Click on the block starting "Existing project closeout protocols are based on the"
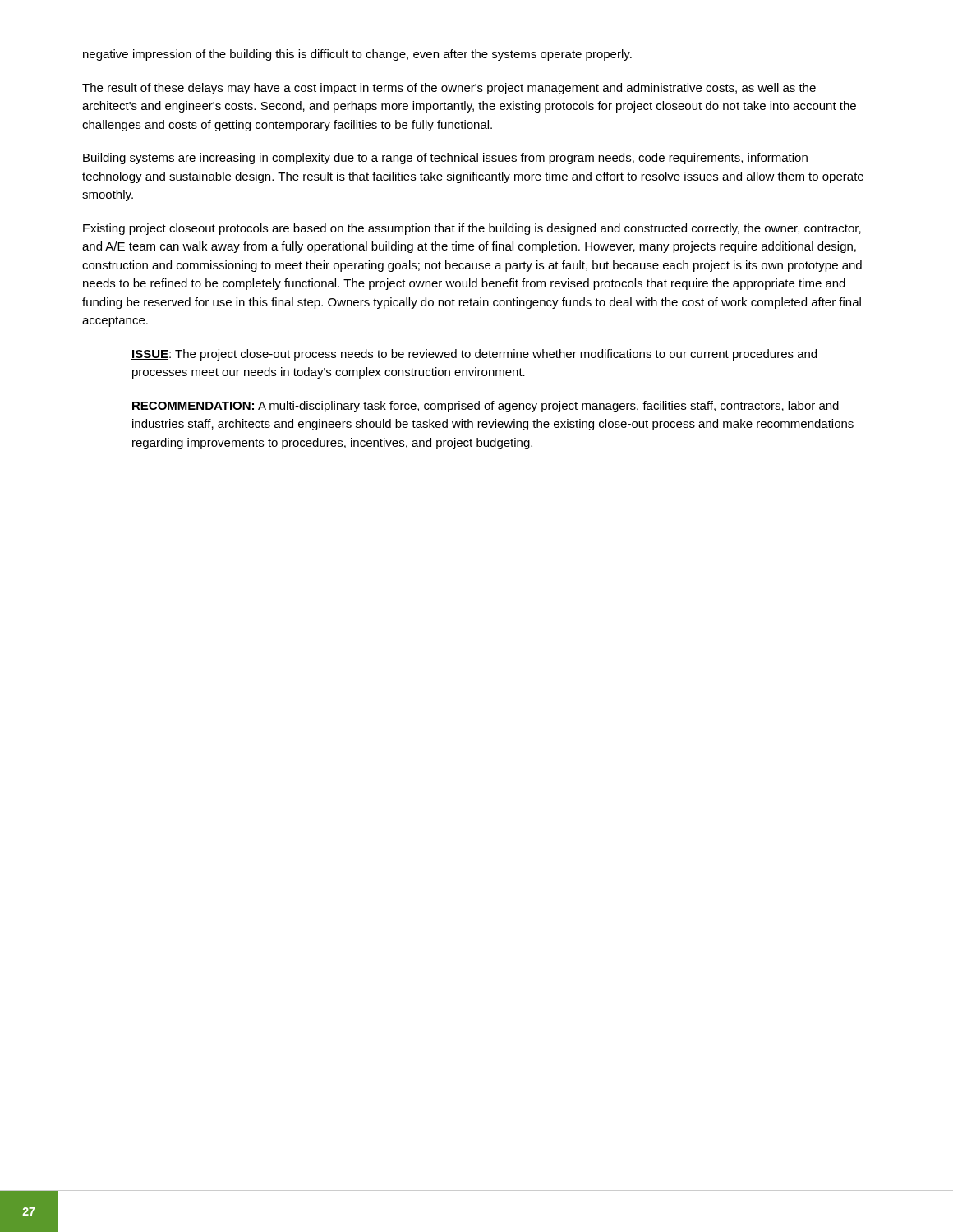The image size is (953, 1232). click(x=472, y=274)
